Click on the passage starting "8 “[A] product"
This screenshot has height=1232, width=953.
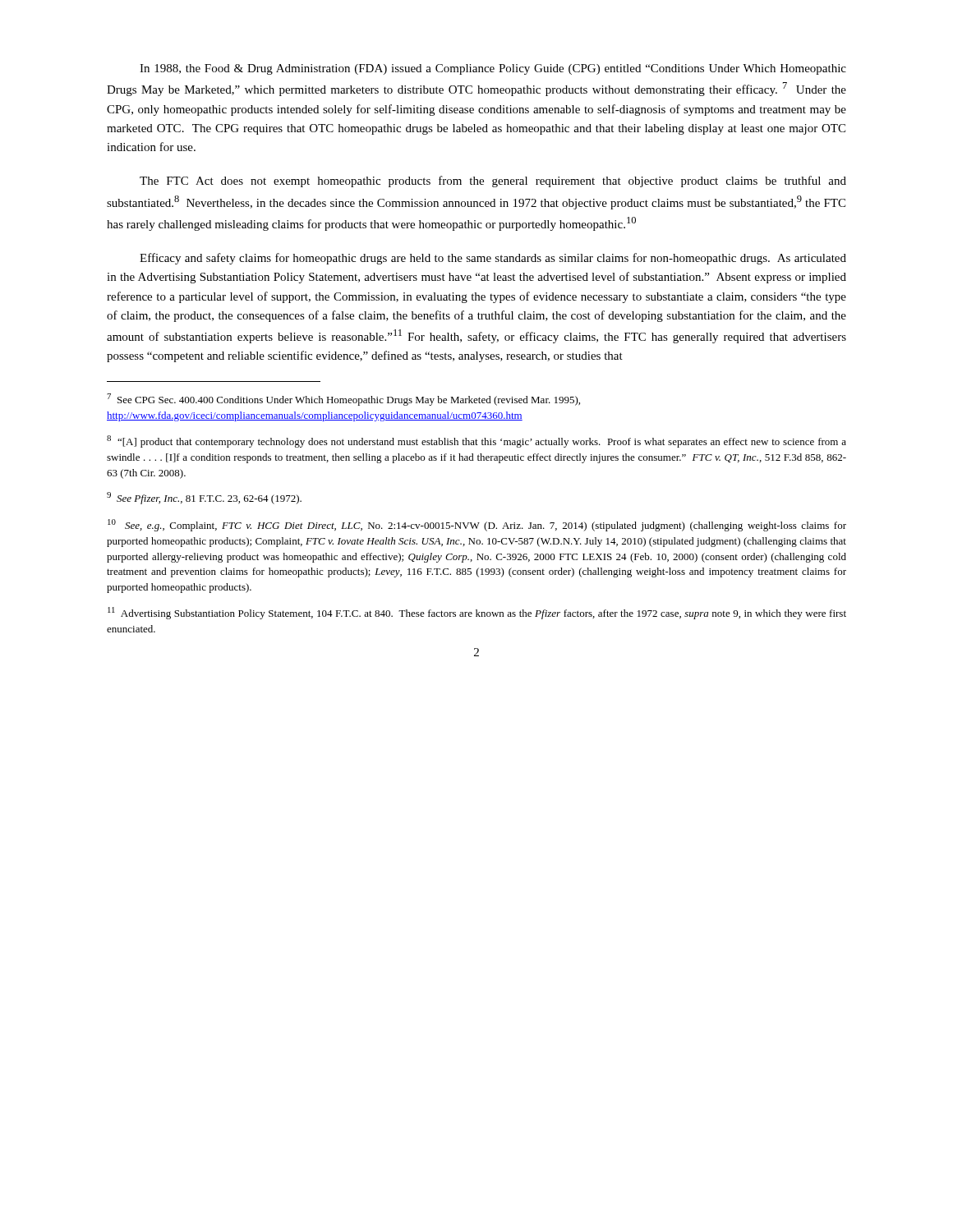pos(476,456)
